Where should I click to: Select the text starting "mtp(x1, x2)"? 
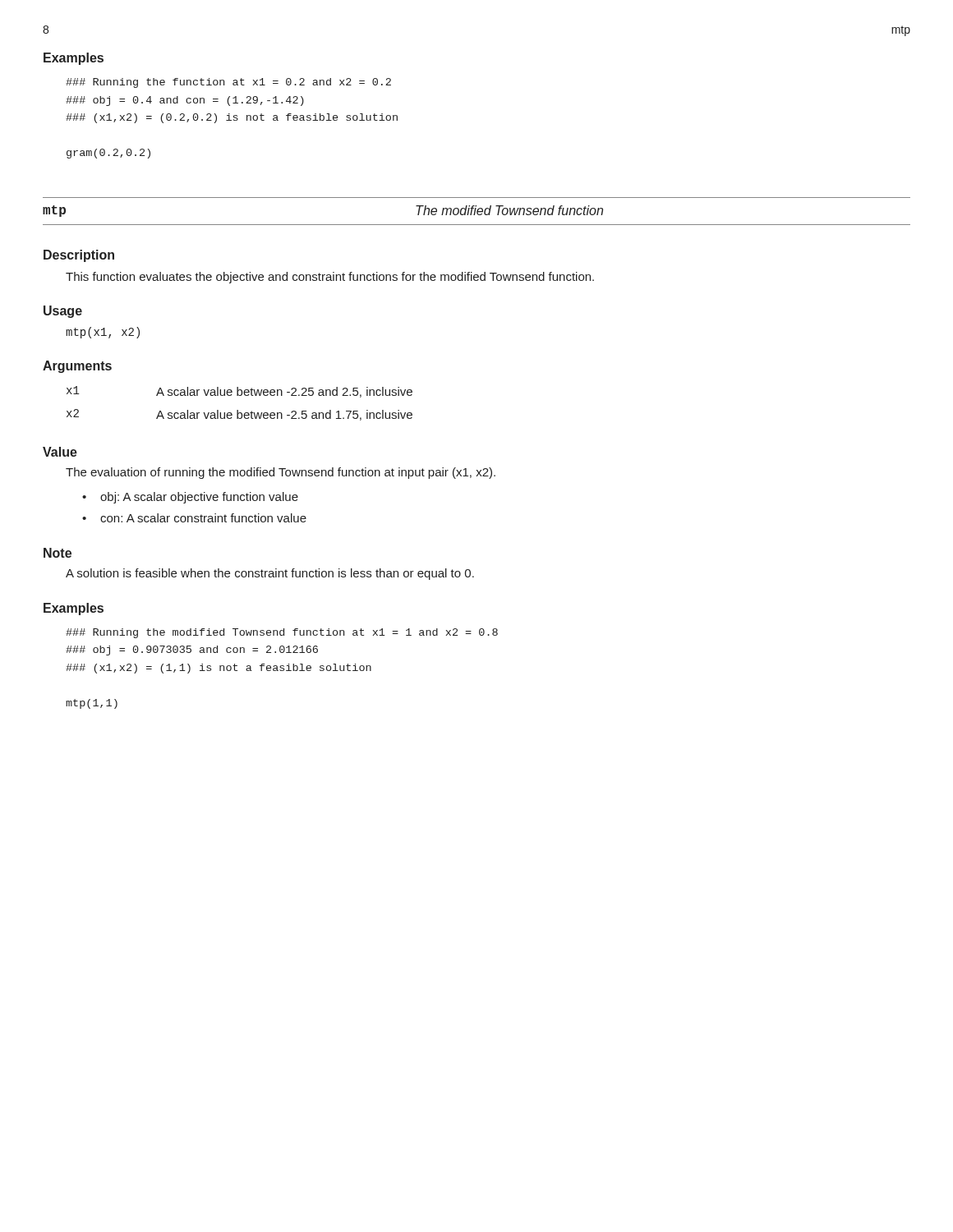tap(104, 333)
